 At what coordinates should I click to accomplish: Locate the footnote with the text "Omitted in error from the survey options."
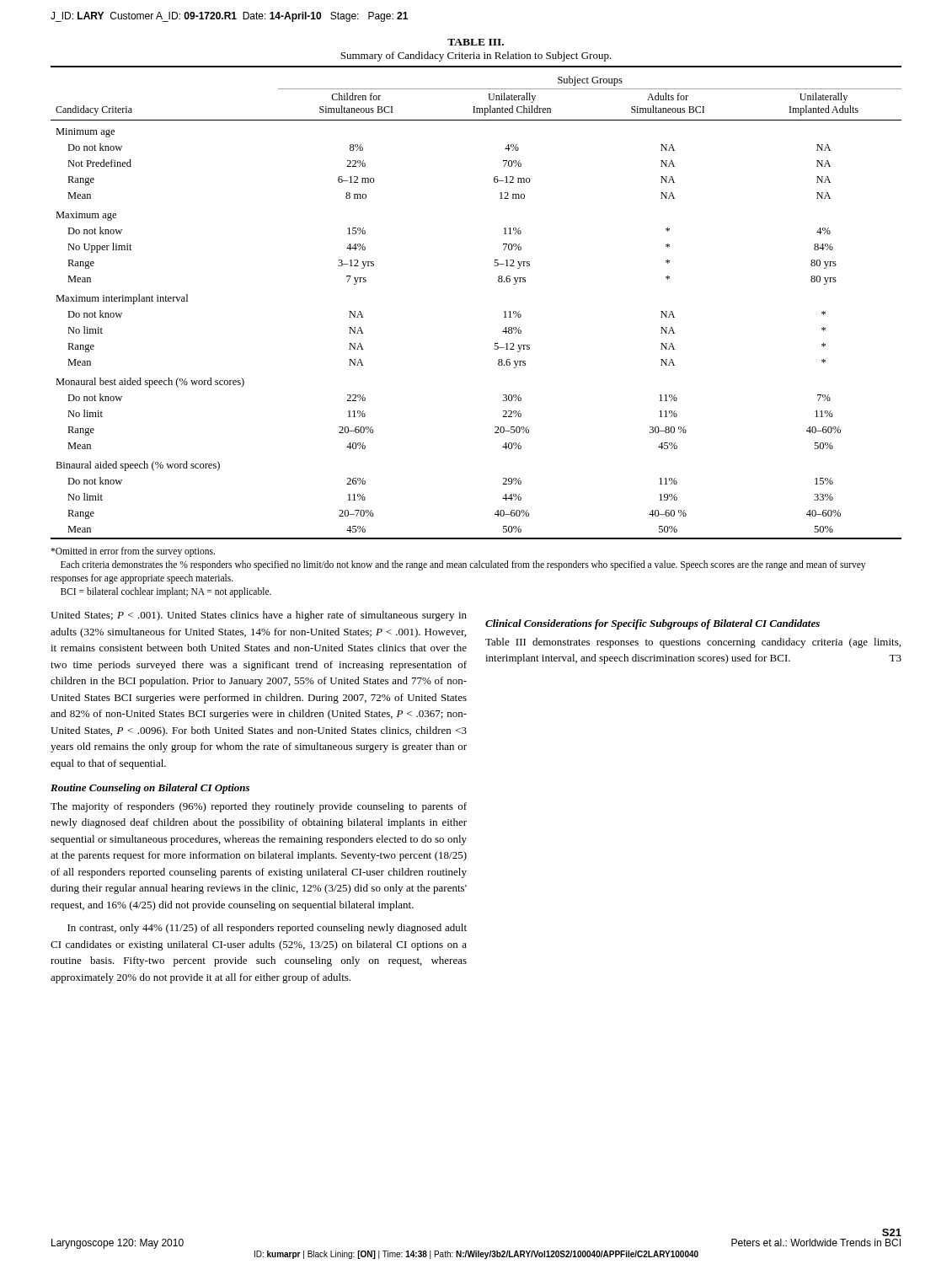coord(458,571)
